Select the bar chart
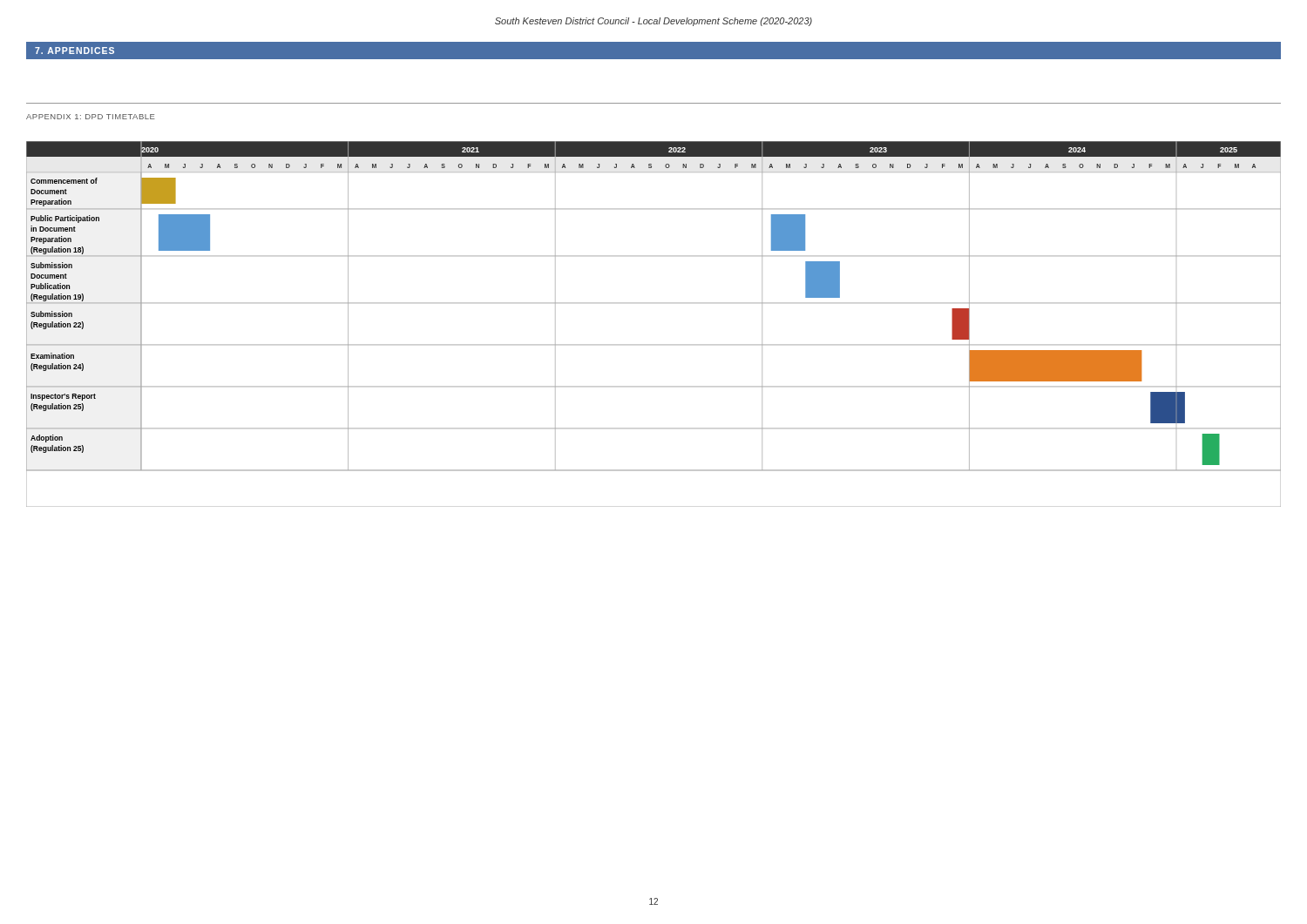Image resolution: width=1307 pixels, height=924 pixels. click(x=654, y=326)
